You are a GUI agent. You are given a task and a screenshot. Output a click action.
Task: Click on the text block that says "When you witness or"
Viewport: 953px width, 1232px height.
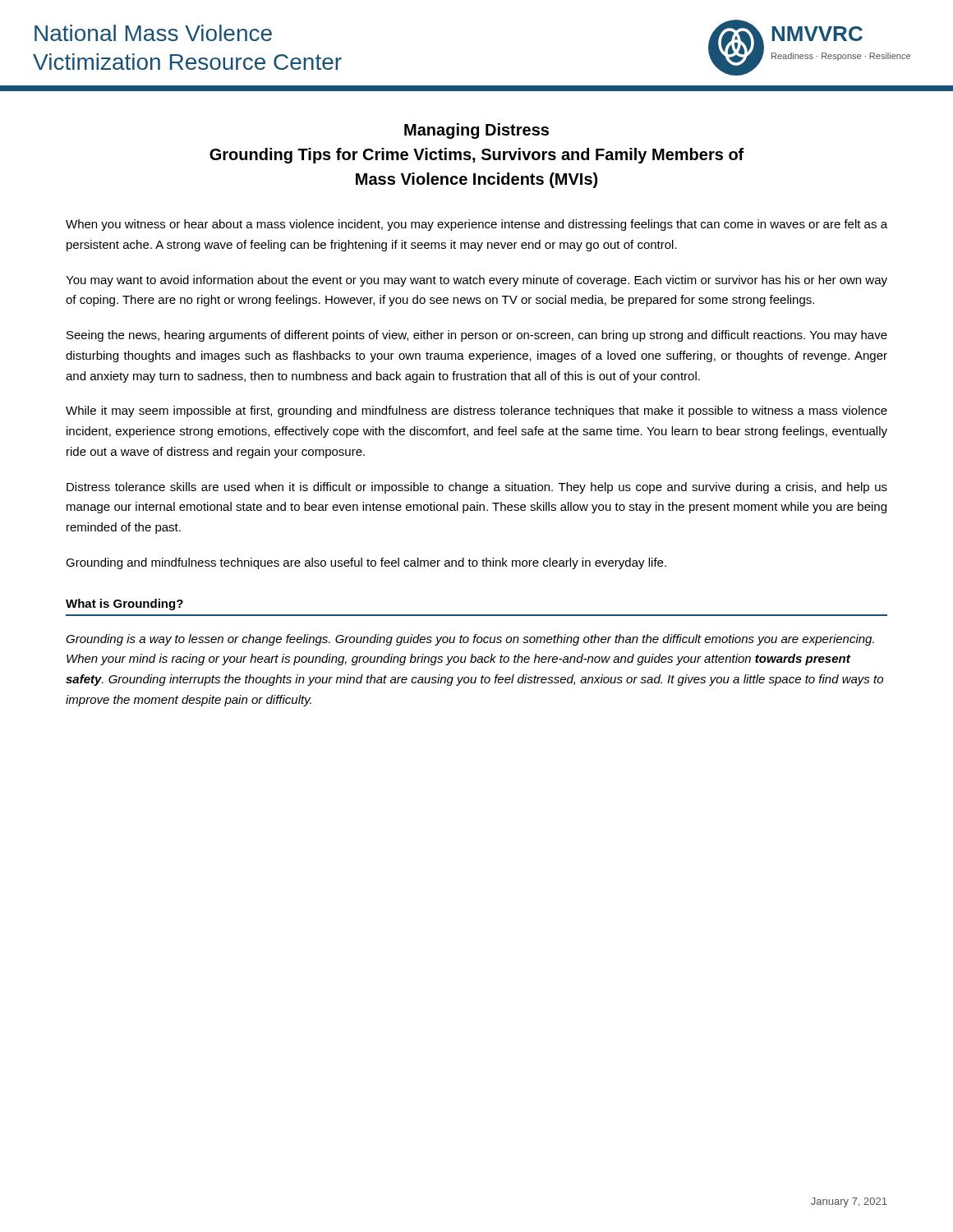click(476, 234)
